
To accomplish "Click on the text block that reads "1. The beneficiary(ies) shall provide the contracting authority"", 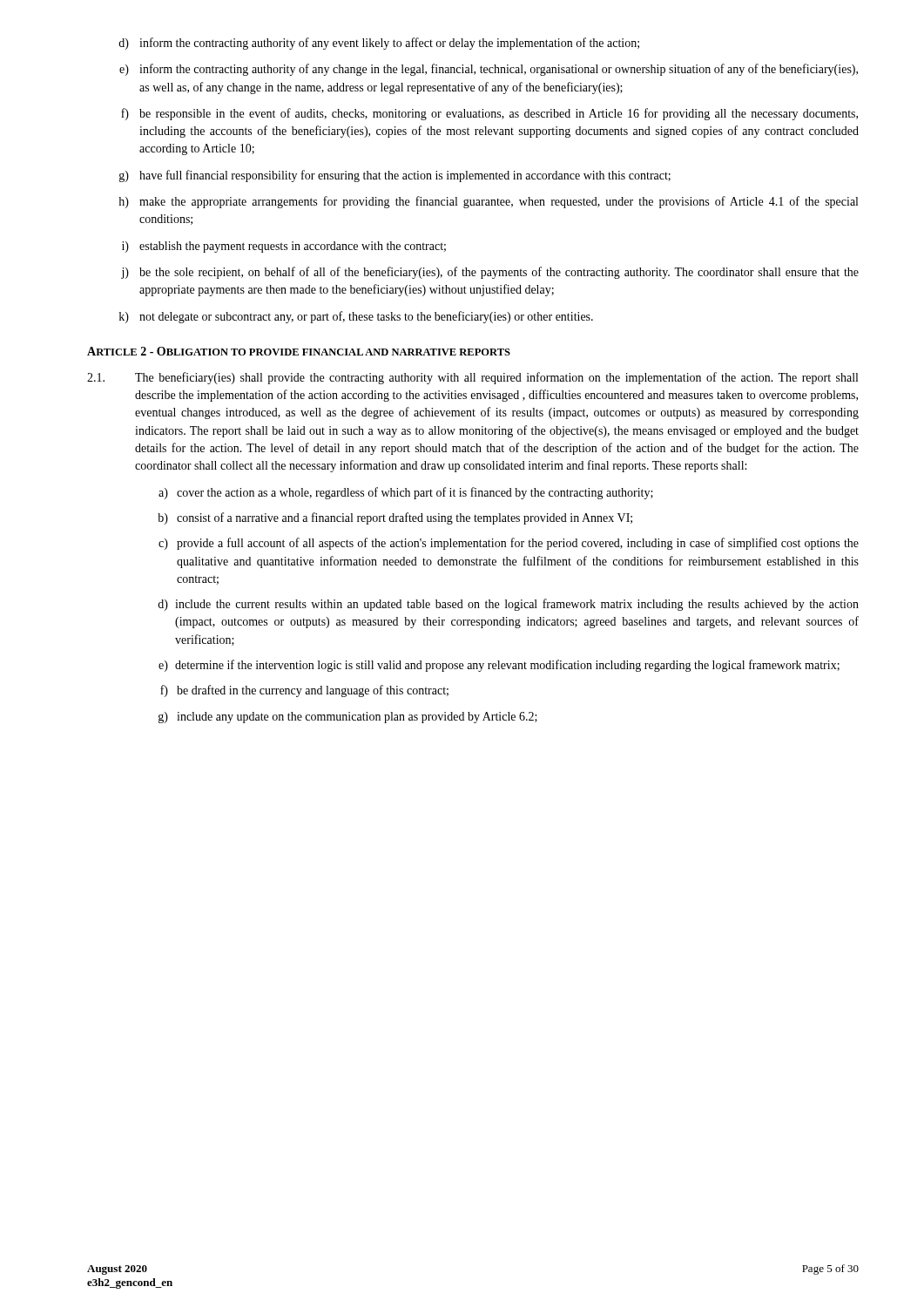I will point(473,551).
